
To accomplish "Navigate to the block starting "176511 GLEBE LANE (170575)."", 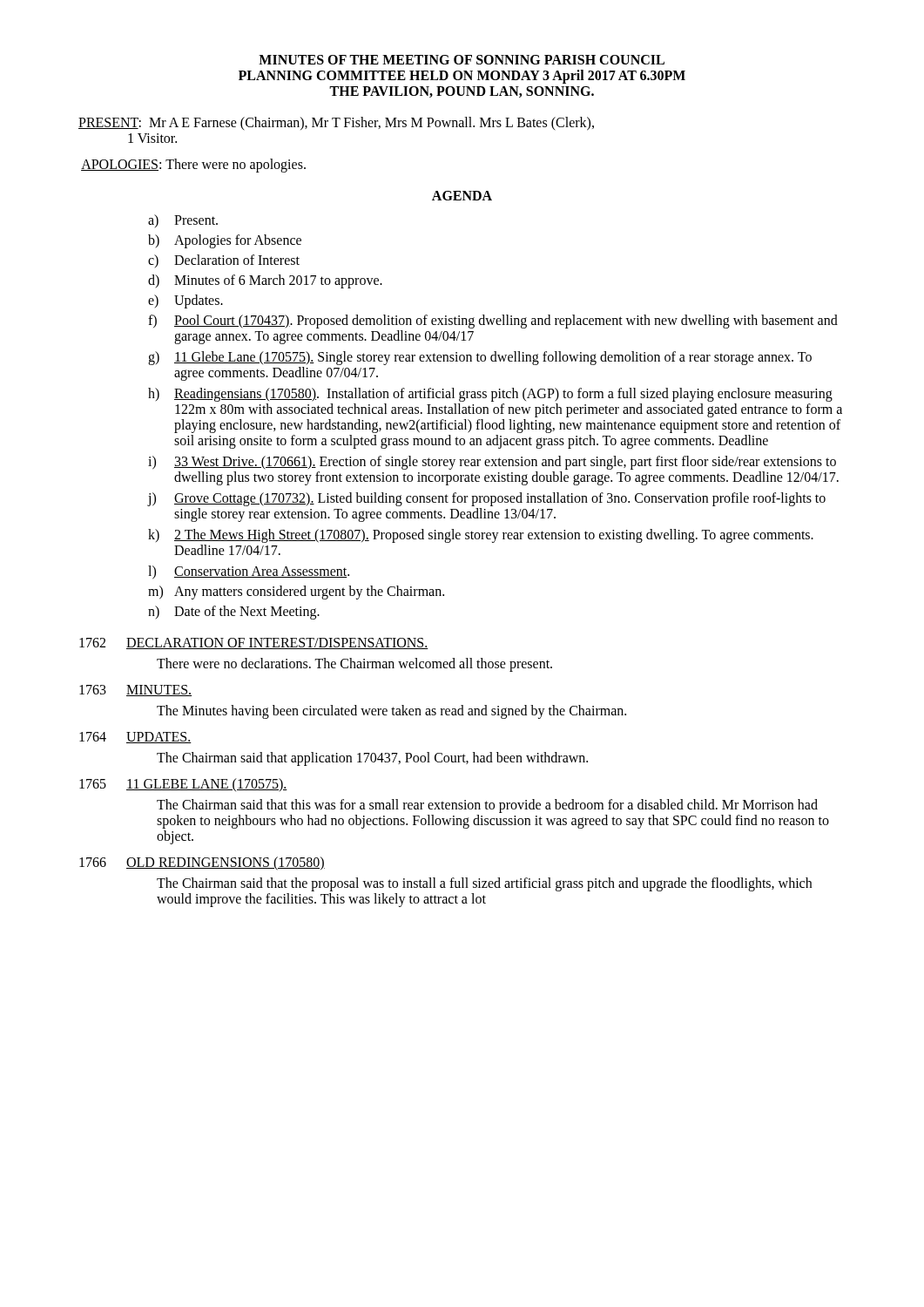I will [183, 784].
